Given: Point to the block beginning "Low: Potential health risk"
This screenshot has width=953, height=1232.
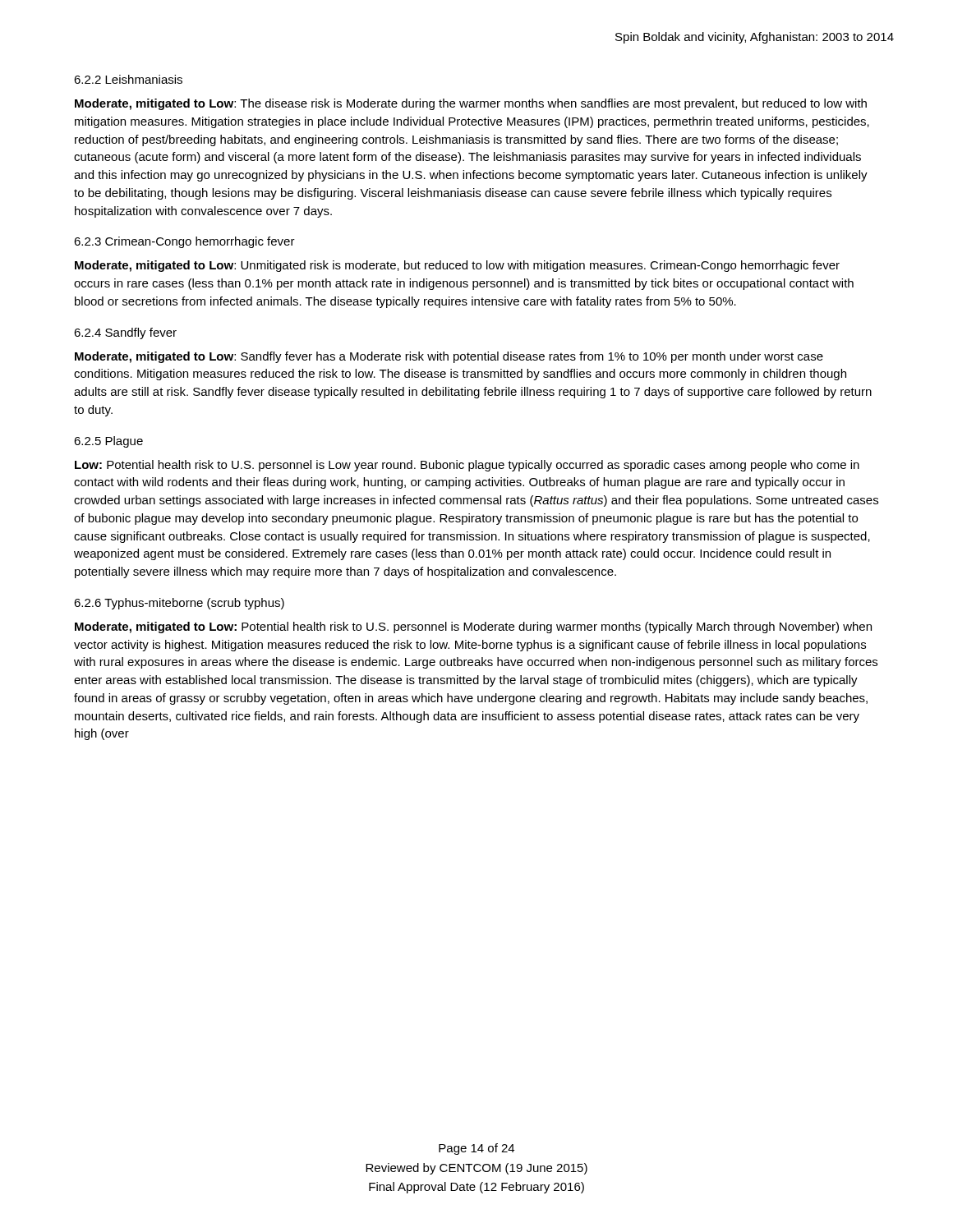Looking at the screenshot, I should click(x=476, y=518).
